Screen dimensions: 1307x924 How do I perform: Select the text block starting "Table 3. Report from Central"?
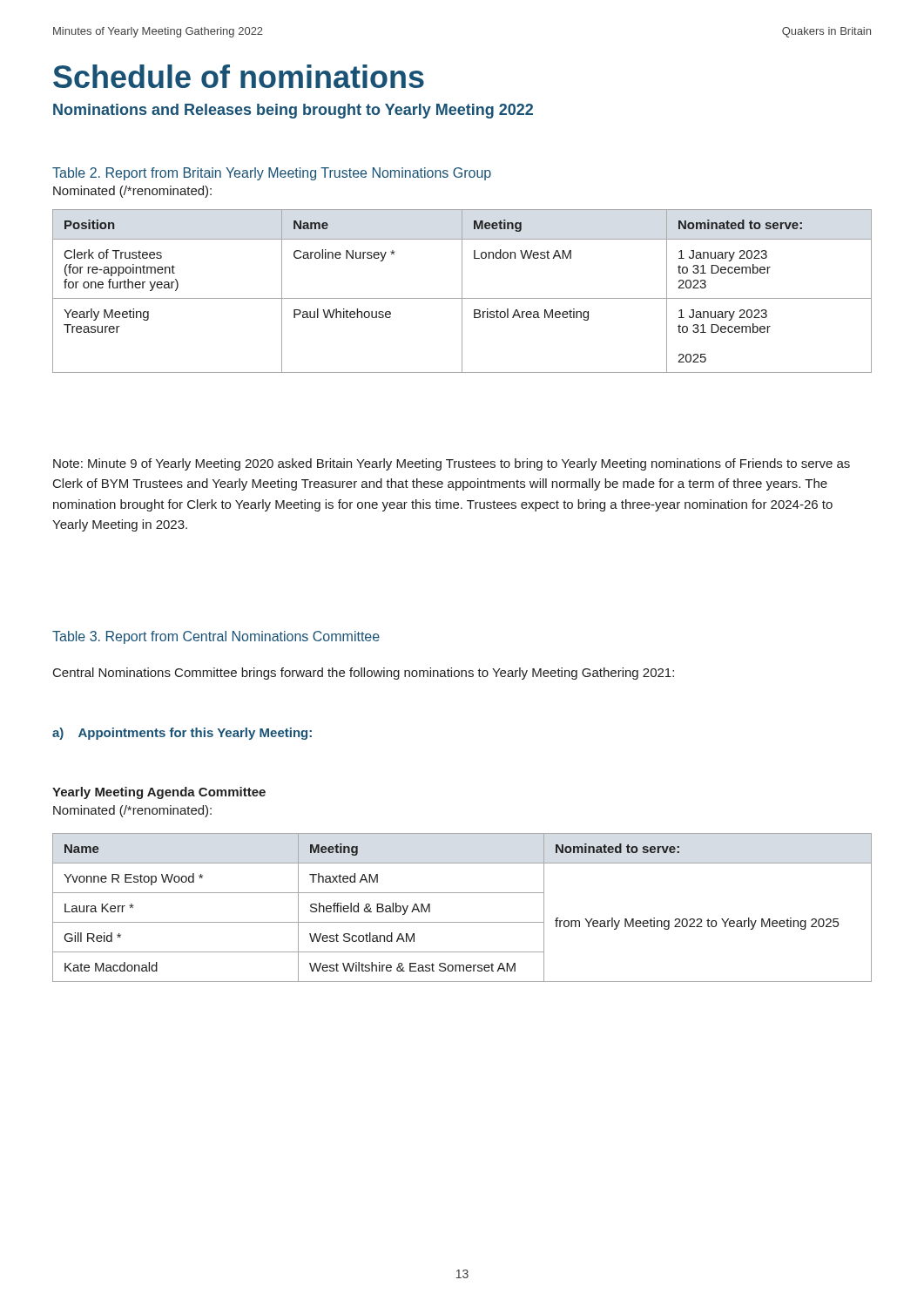tap(216, 637)
